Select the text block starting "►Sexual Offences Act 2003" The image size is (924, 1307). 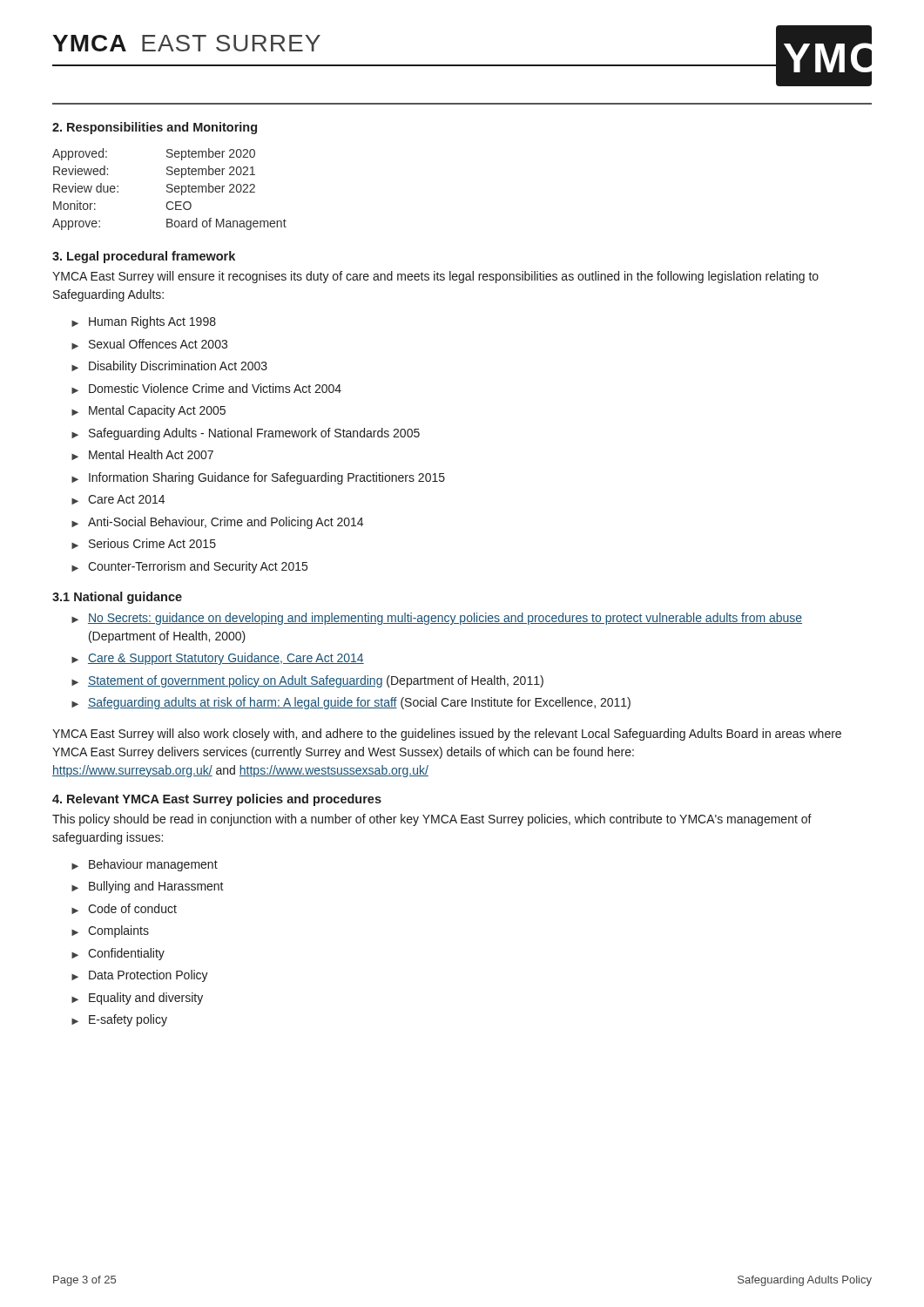pyautogui.click(x=149, y=344)
